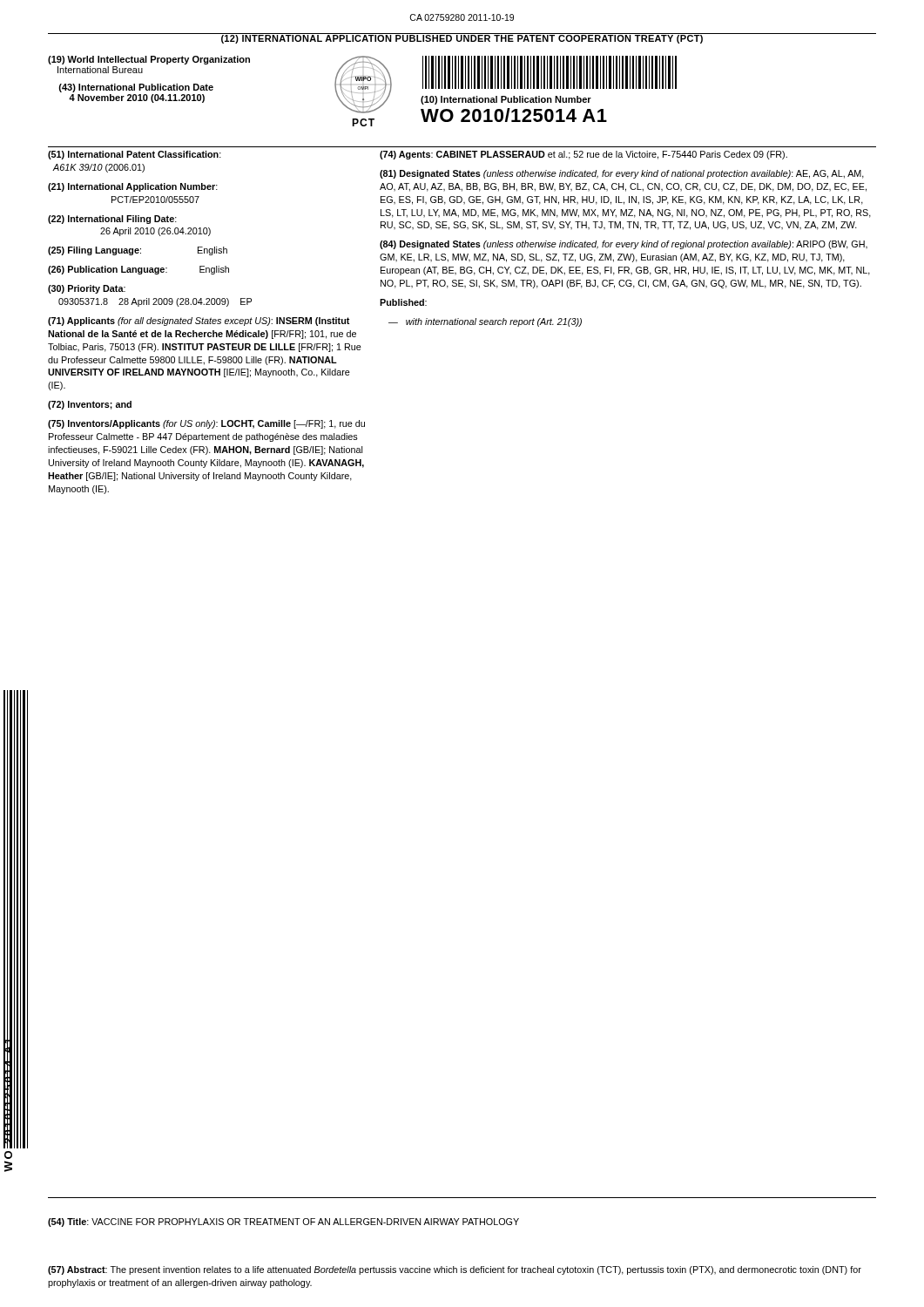Select the passage starting "(26) Publication Language: English"
This screenshot has height=1307, width=924.
[x=139, y=270]
